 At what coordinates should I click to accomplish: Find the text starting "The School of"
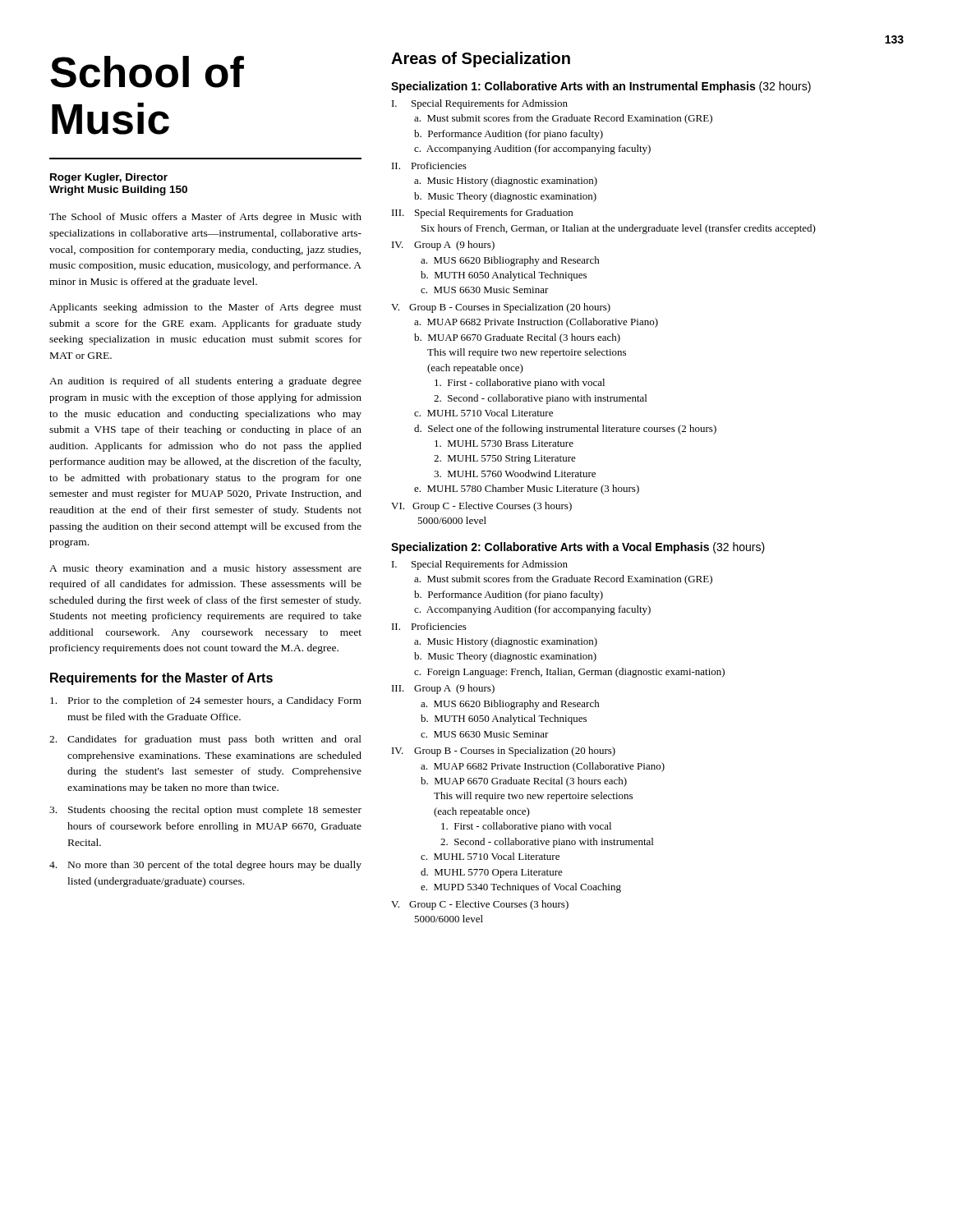click(x=205, y=249)
